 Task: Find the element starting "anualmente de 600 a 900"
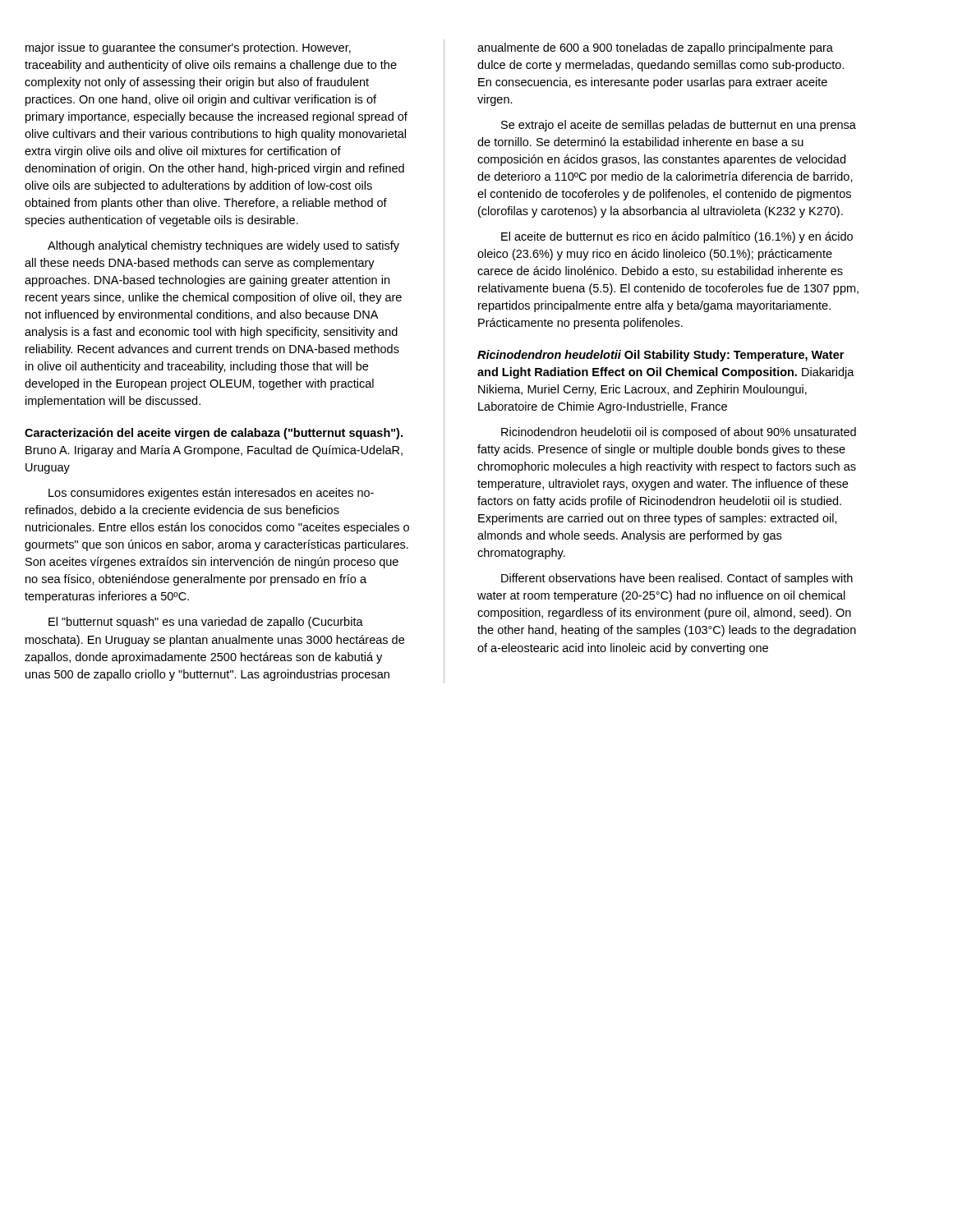(x=670, y=74)
